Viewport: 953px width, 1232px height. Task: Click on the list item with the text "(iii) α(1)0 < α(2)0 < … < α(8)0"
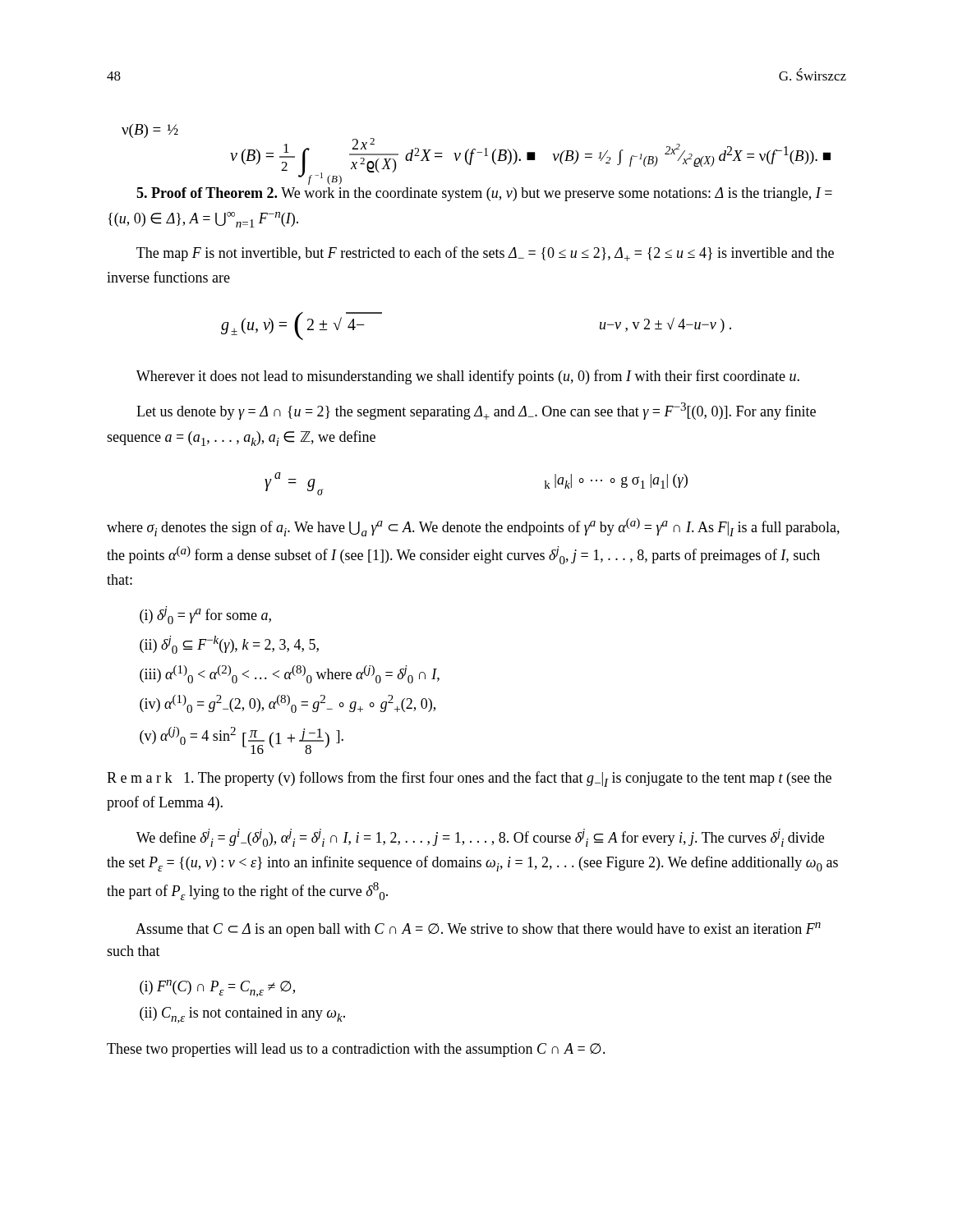point(290,674)
